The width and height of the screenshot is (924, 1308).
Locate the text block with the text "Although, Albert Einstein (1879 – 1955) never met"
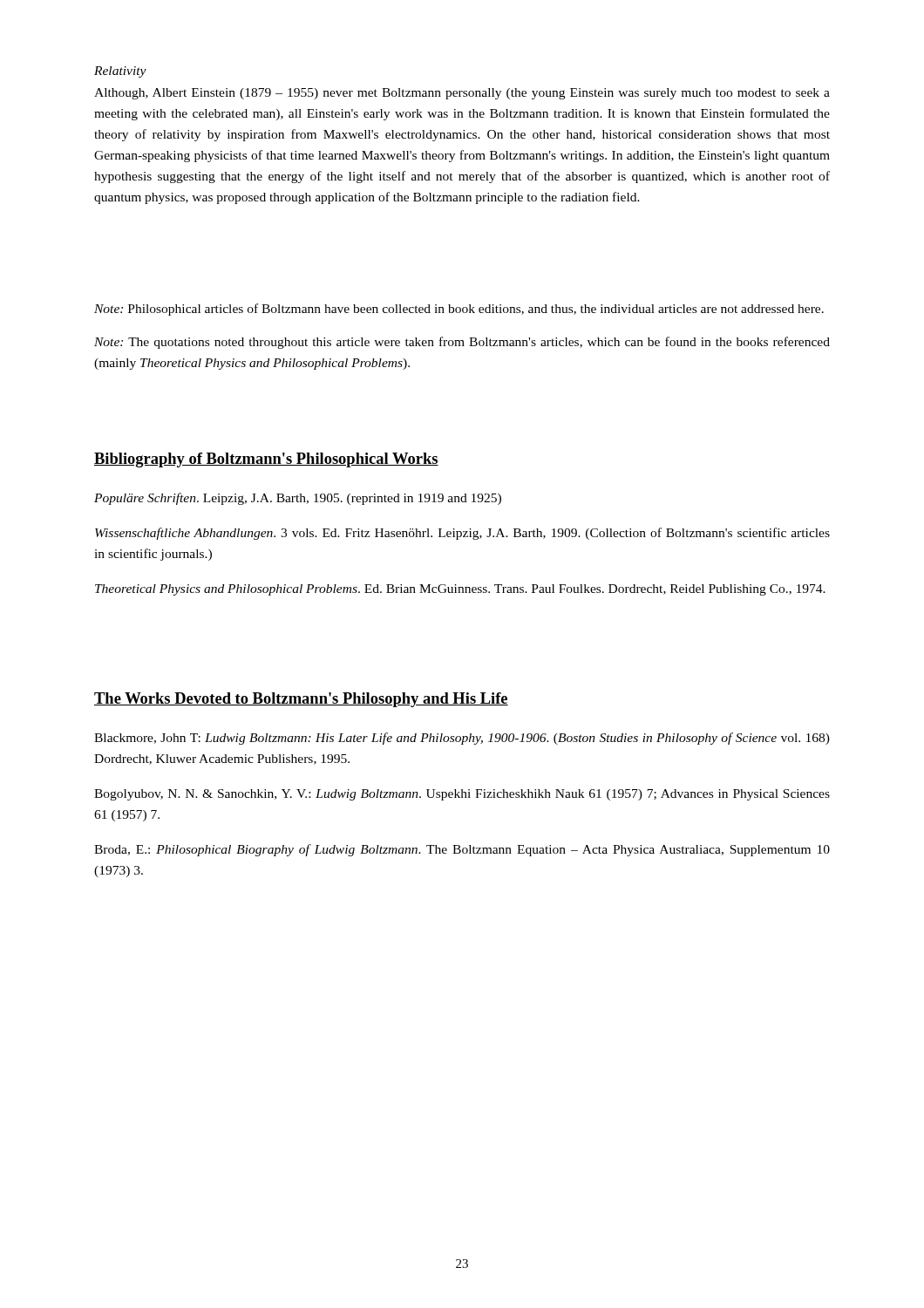[x=462, y=144]
